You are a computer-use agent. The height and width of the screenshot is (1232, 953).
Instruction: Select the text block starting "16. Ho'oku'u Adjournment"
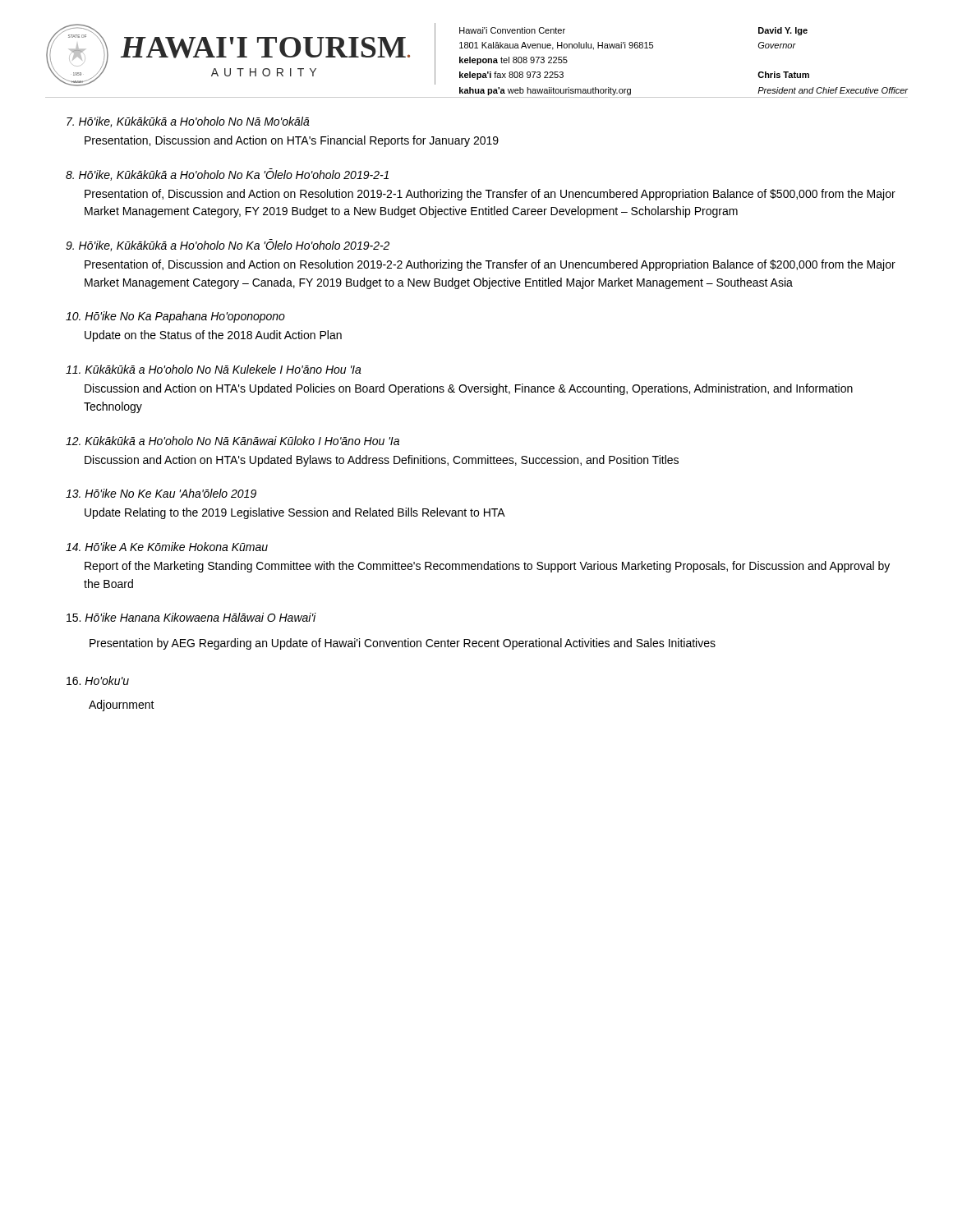click(x=98, y=680)
